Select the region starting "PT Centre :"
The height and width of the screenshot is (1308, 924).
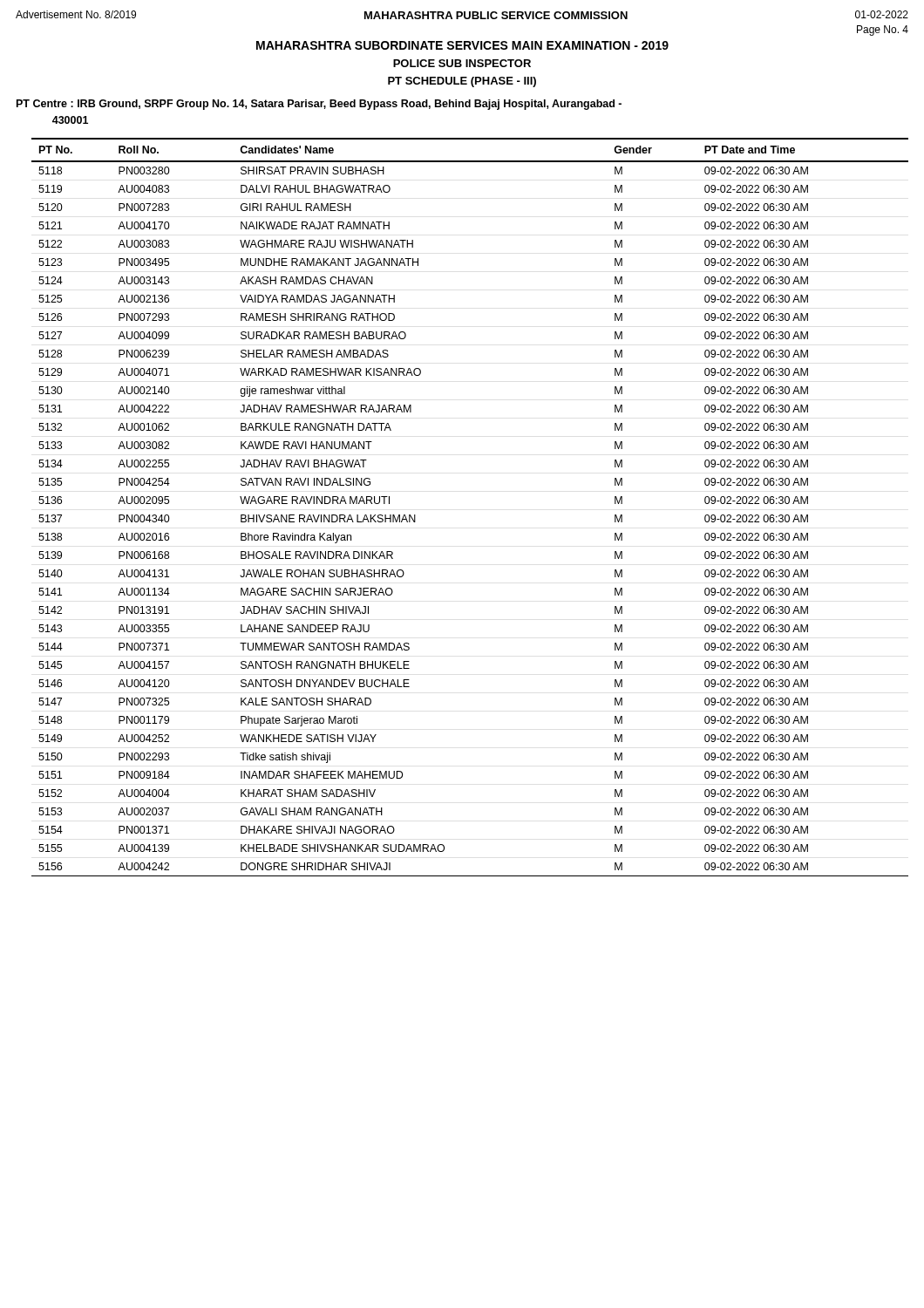coord(319,112)
